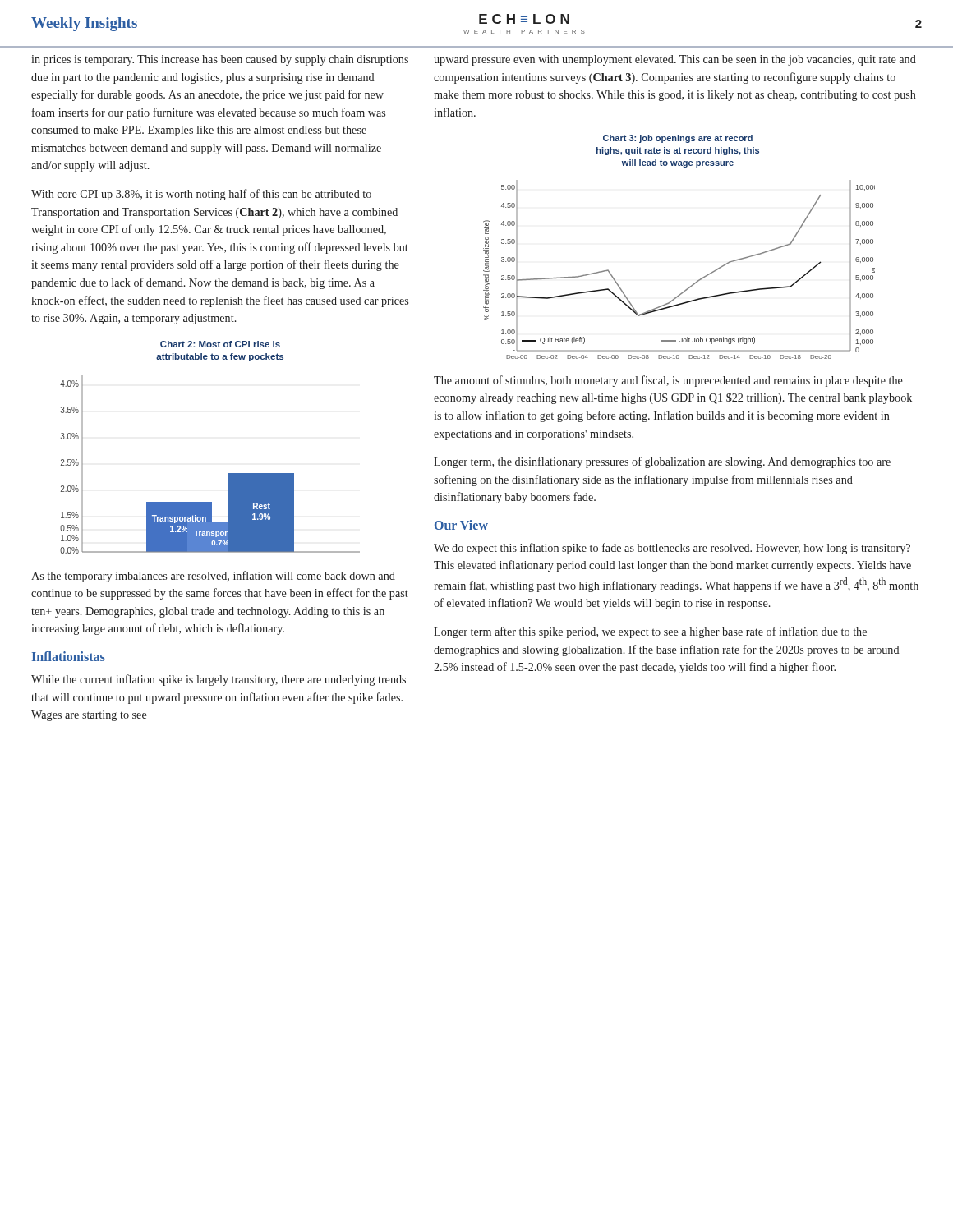Click on the bar chart
953x1232 pixels.
click(x=220, y=447)
